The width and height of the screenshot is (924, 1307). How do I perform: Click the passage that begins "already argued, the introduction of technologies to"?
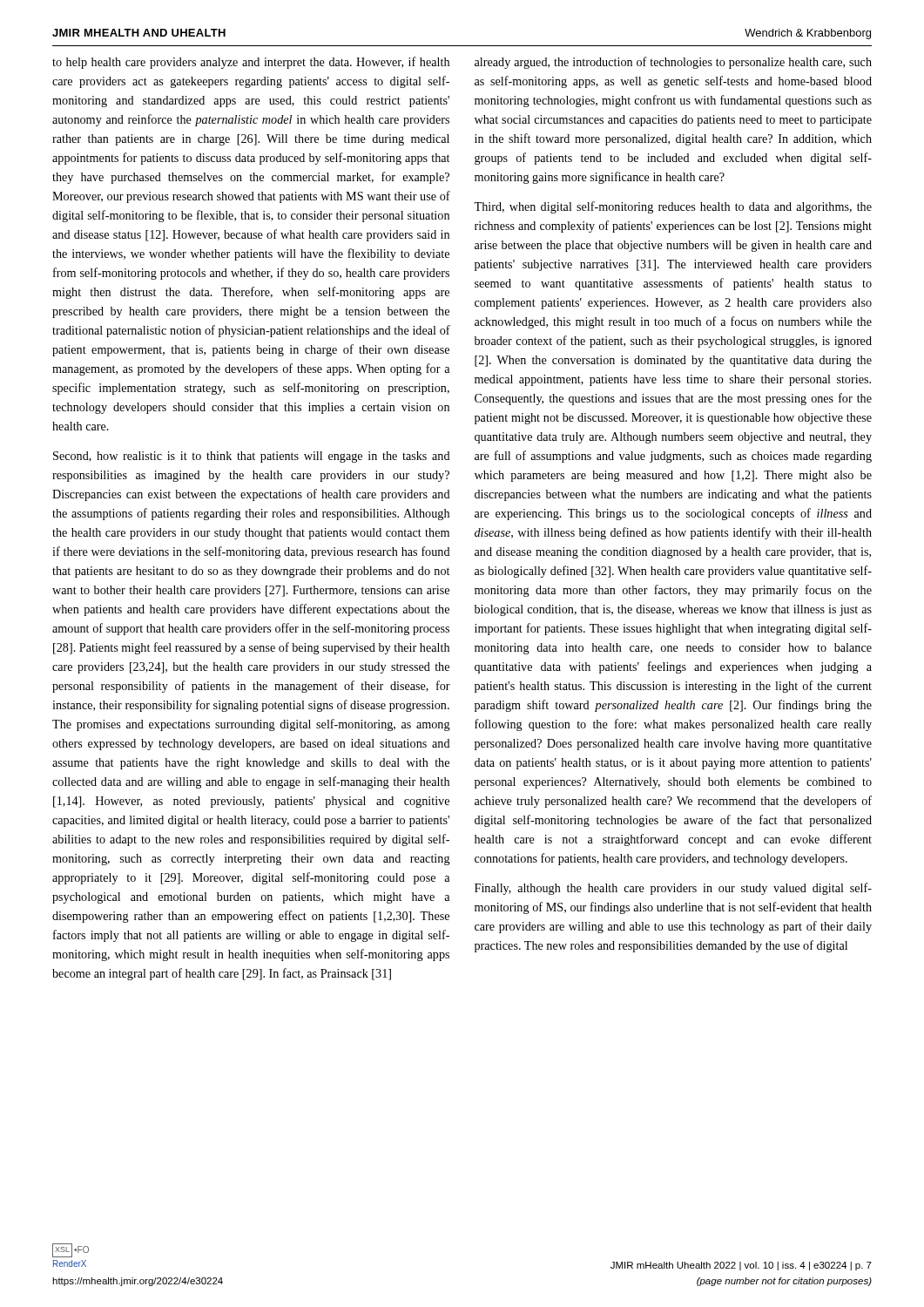tap(673, 504)
